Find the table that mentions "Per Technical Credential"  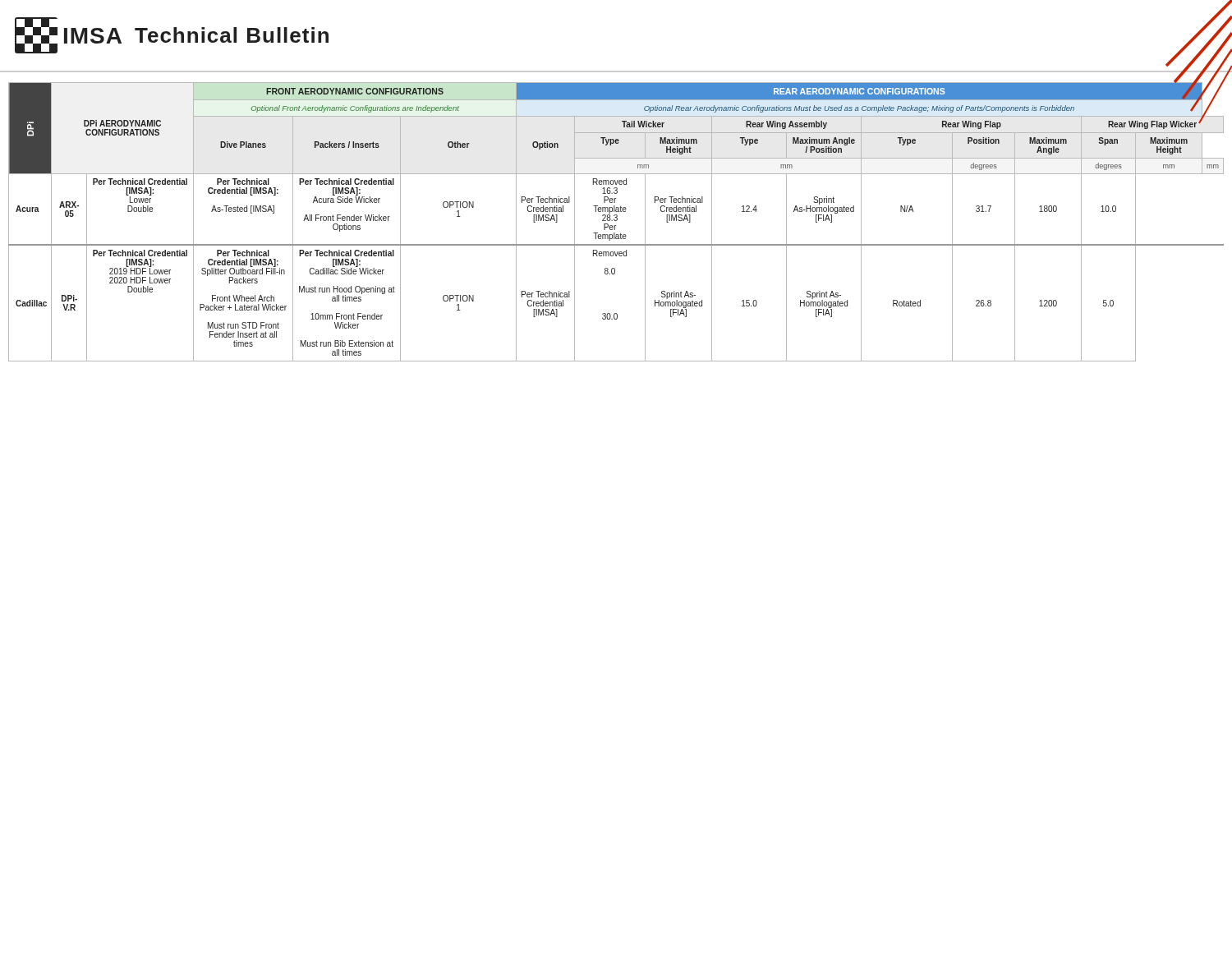tap(616, 513)
